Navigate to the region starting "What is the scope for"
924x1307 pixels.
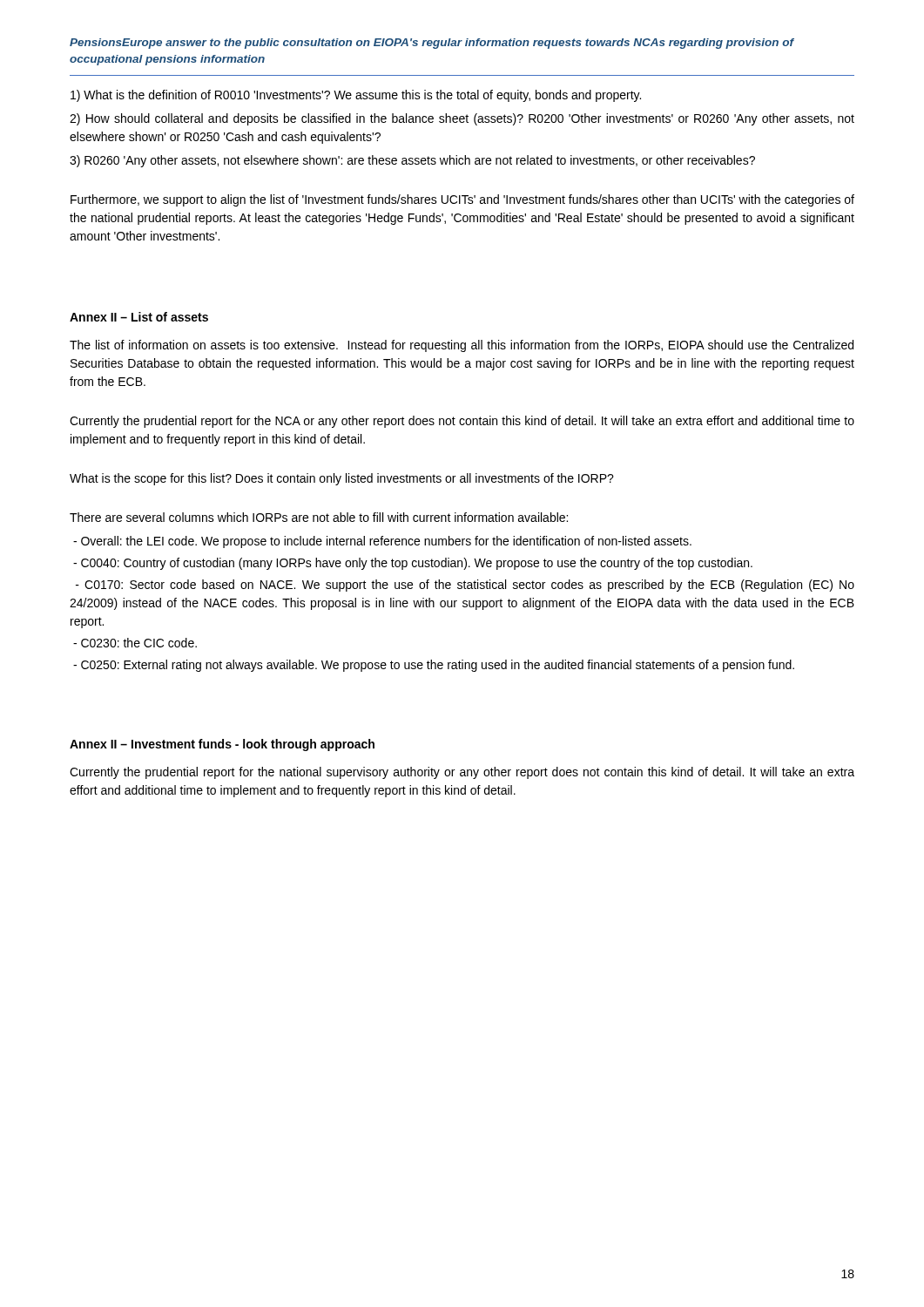click(x=342, y=478)
